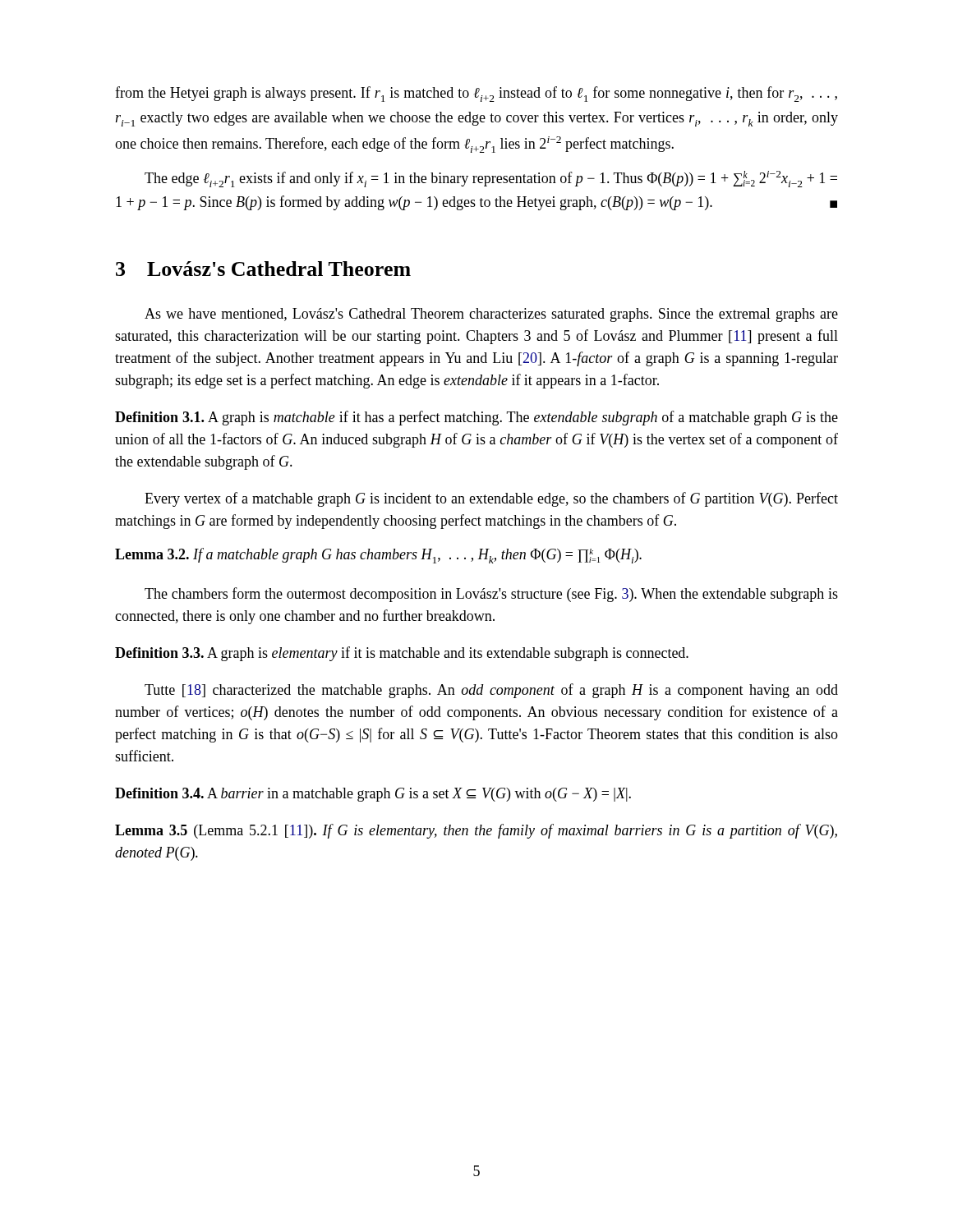Viewport: 953px width, 1232px height.
Task: Point to the text block starting "The chambers form"
Action: pyautogui.click(x=476, y=605)
